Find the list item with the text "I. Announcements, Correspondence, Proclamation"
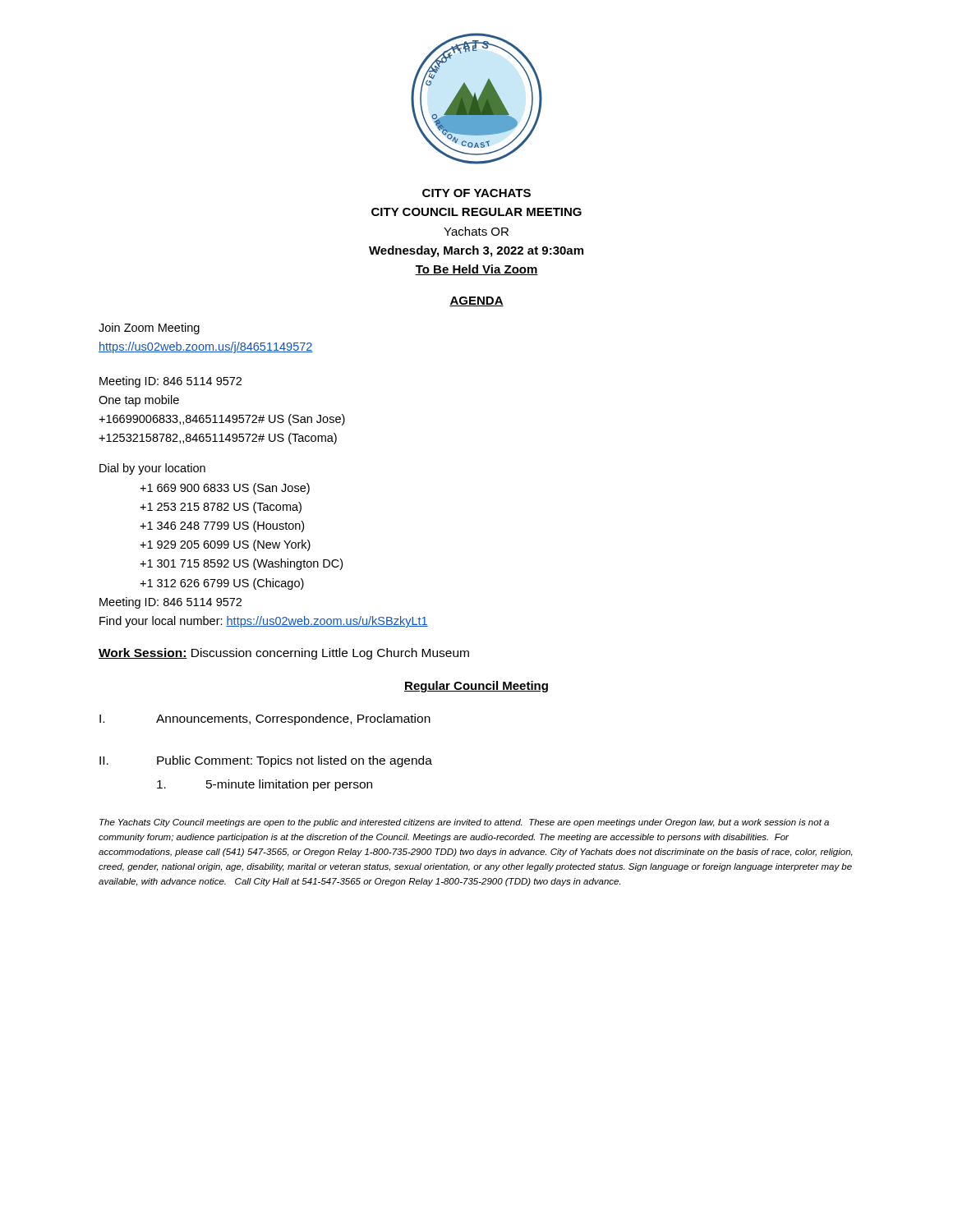 [265, 719]
